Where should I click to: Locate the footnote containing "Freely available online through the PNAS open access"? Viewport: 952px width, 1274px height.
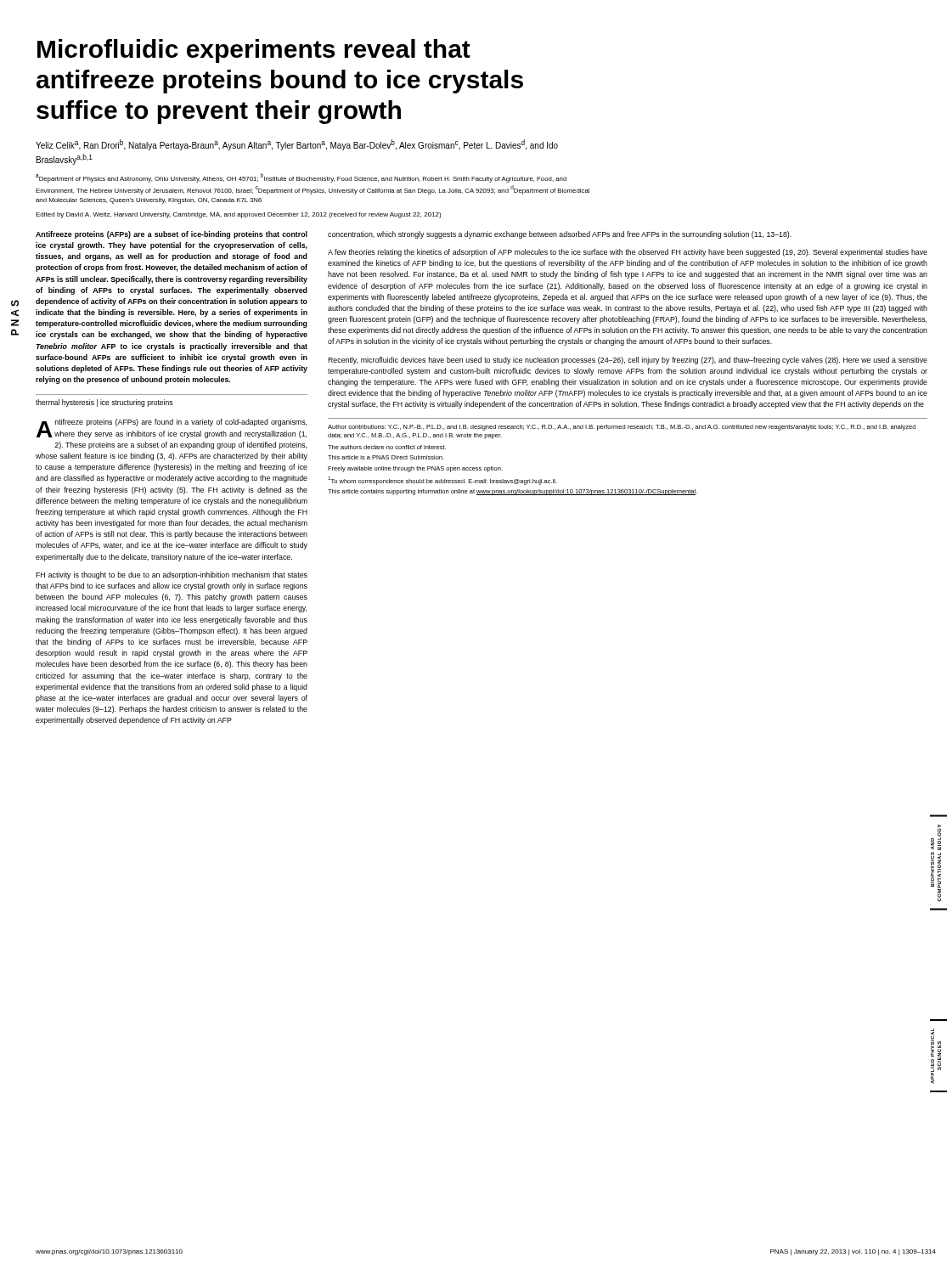click(415, 468)
